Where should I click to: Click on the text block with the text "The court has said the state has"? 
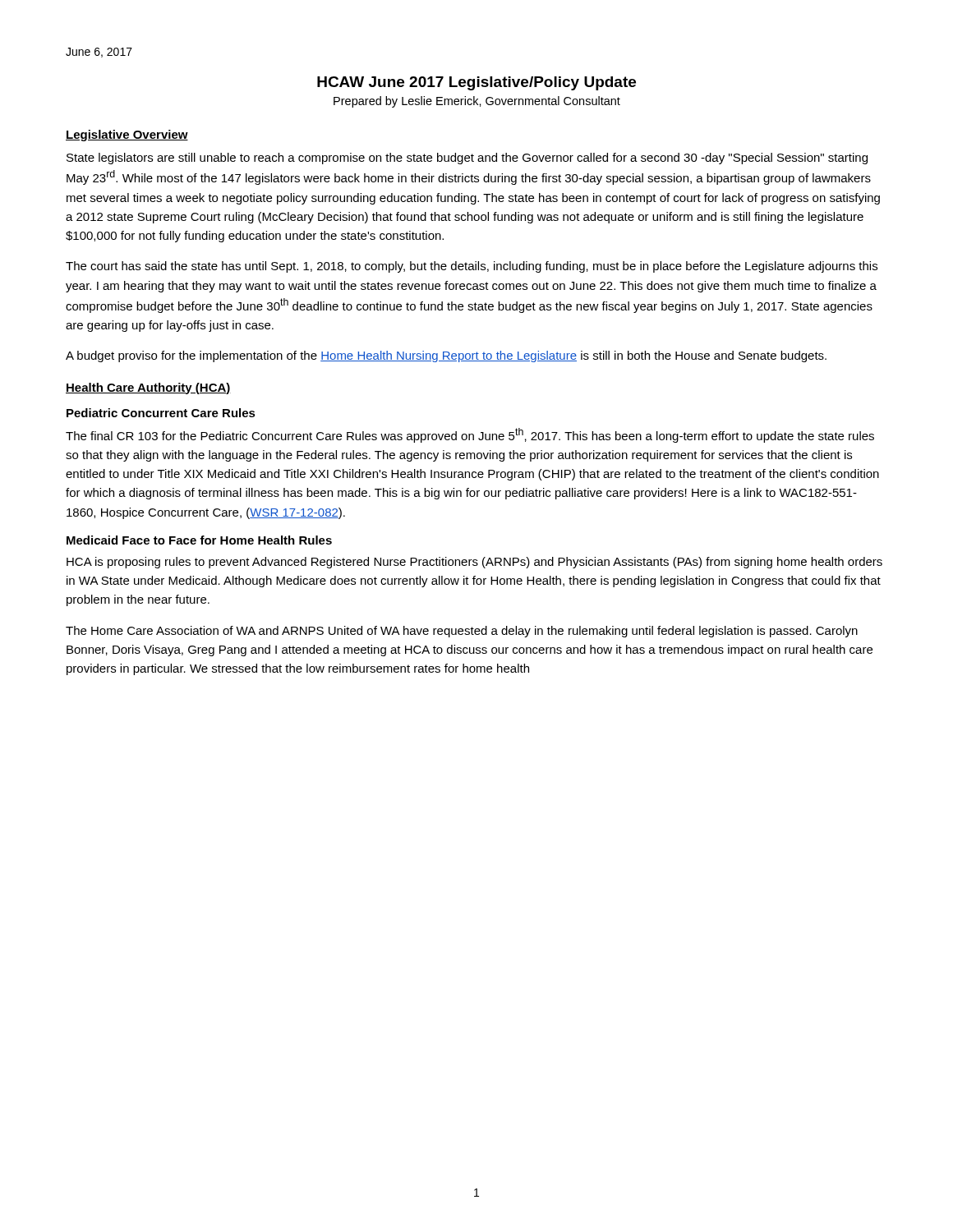click(x=472, y=295)
